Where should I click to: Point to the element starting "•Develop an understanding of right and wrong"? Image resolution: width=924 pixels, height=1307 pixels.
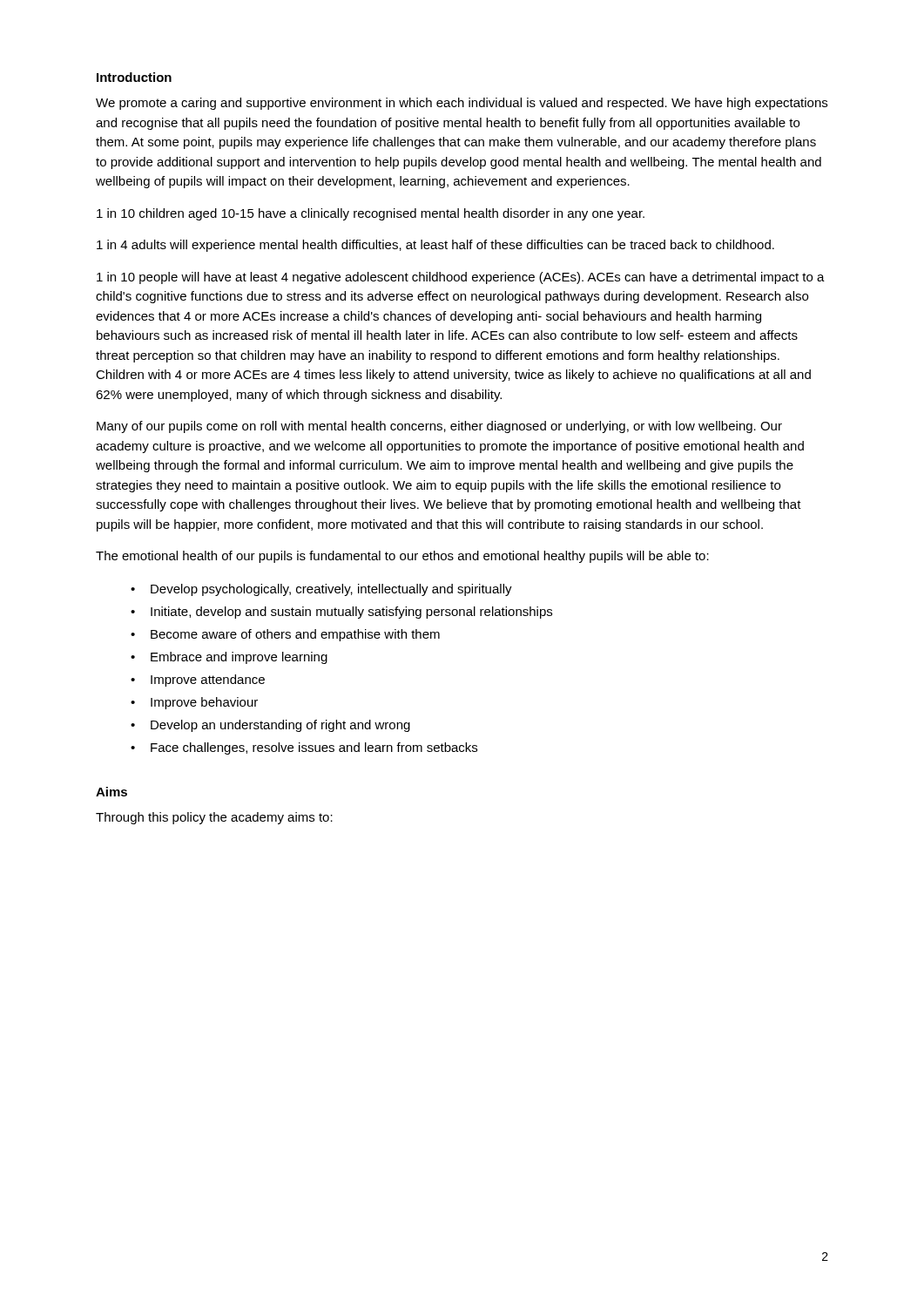coord(271,724)
